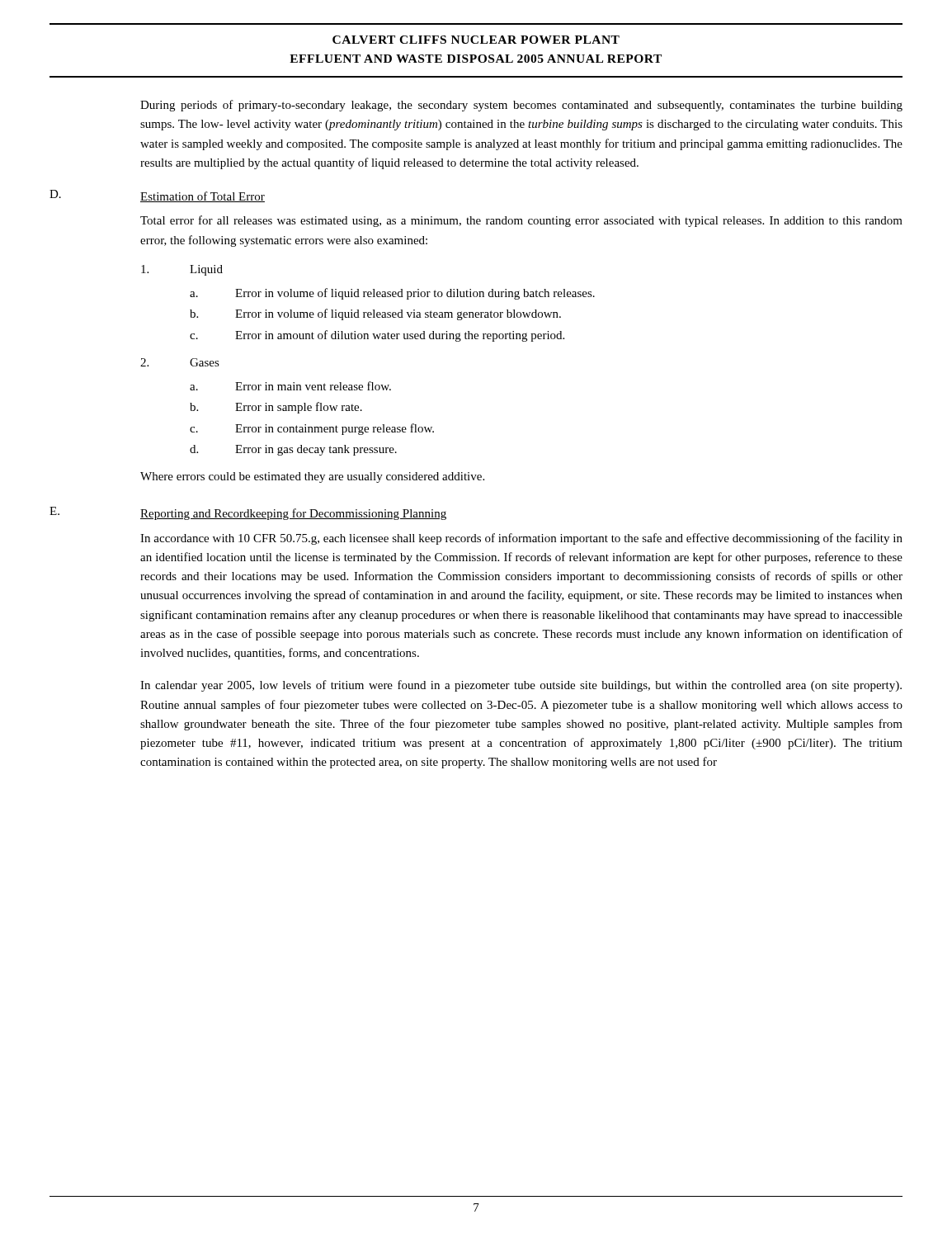The image size is (952, 1238).
Task: Click on the section header that reads "Estimation of Total"
Action: point(202,196)
